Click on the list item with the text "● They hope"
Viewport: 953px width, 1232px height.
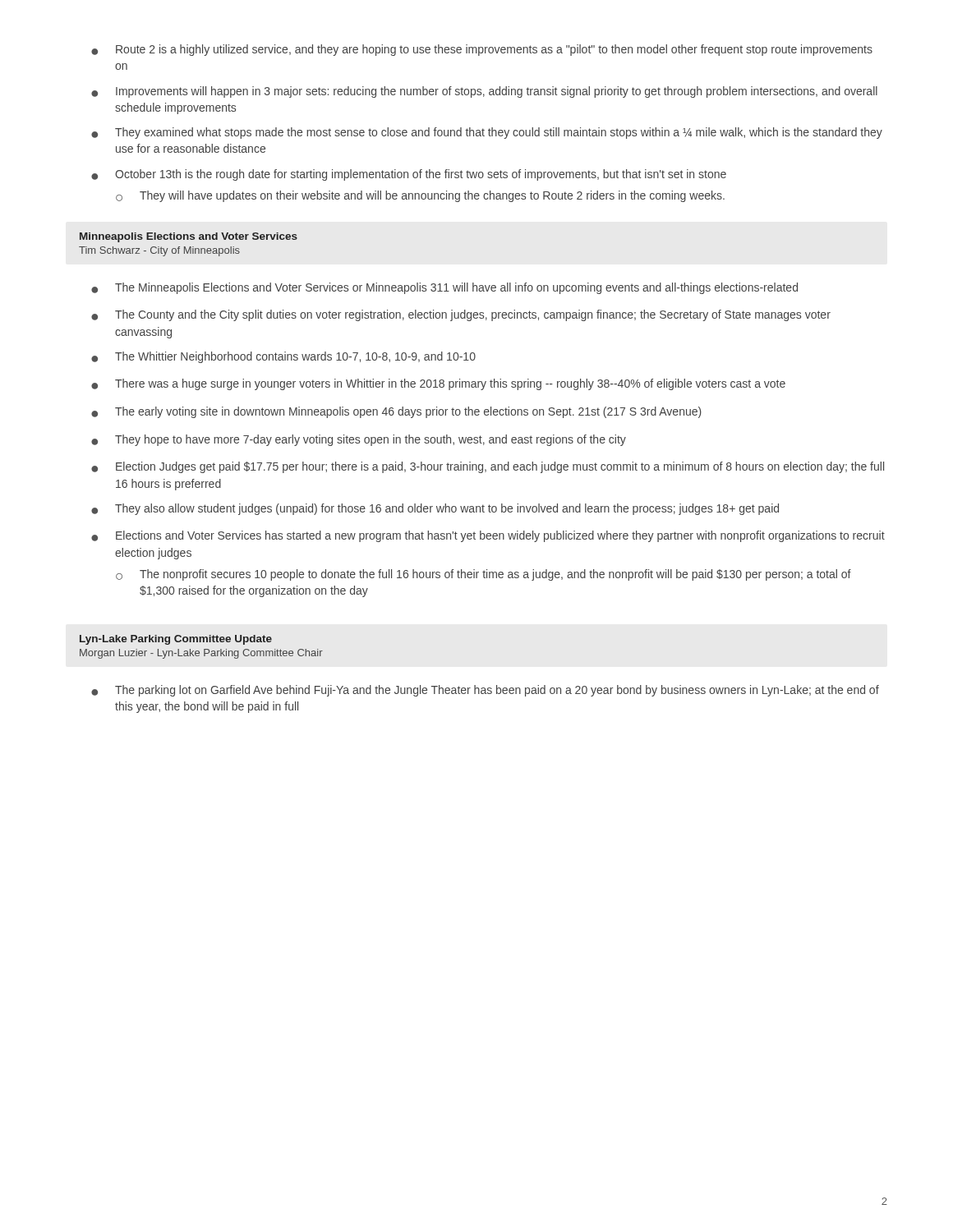[x=489, y=441]
